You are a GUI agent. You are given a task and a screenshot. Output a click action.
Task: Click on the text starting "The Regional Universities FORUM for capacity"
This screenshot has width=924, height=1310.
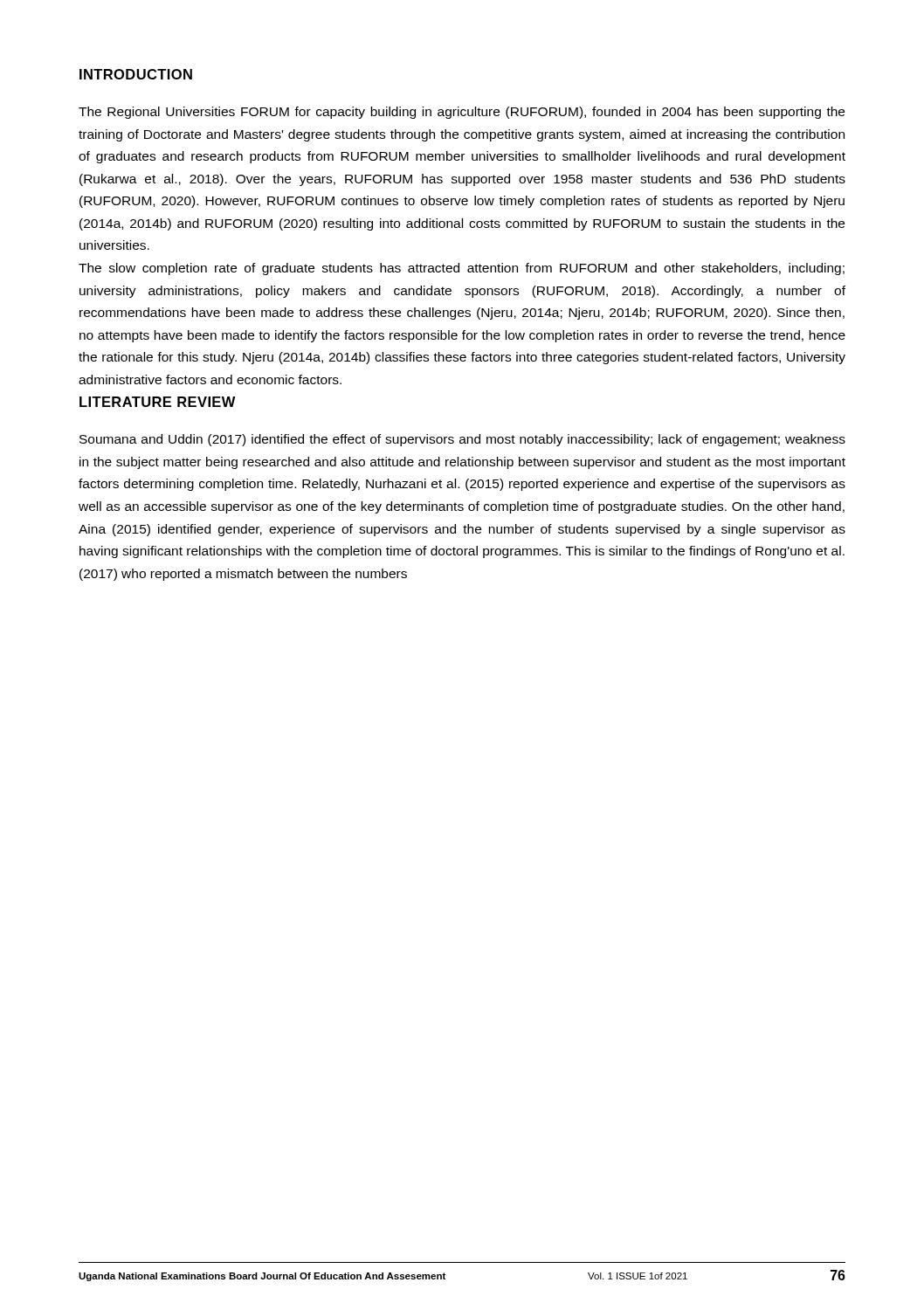[x=462, y=178]
